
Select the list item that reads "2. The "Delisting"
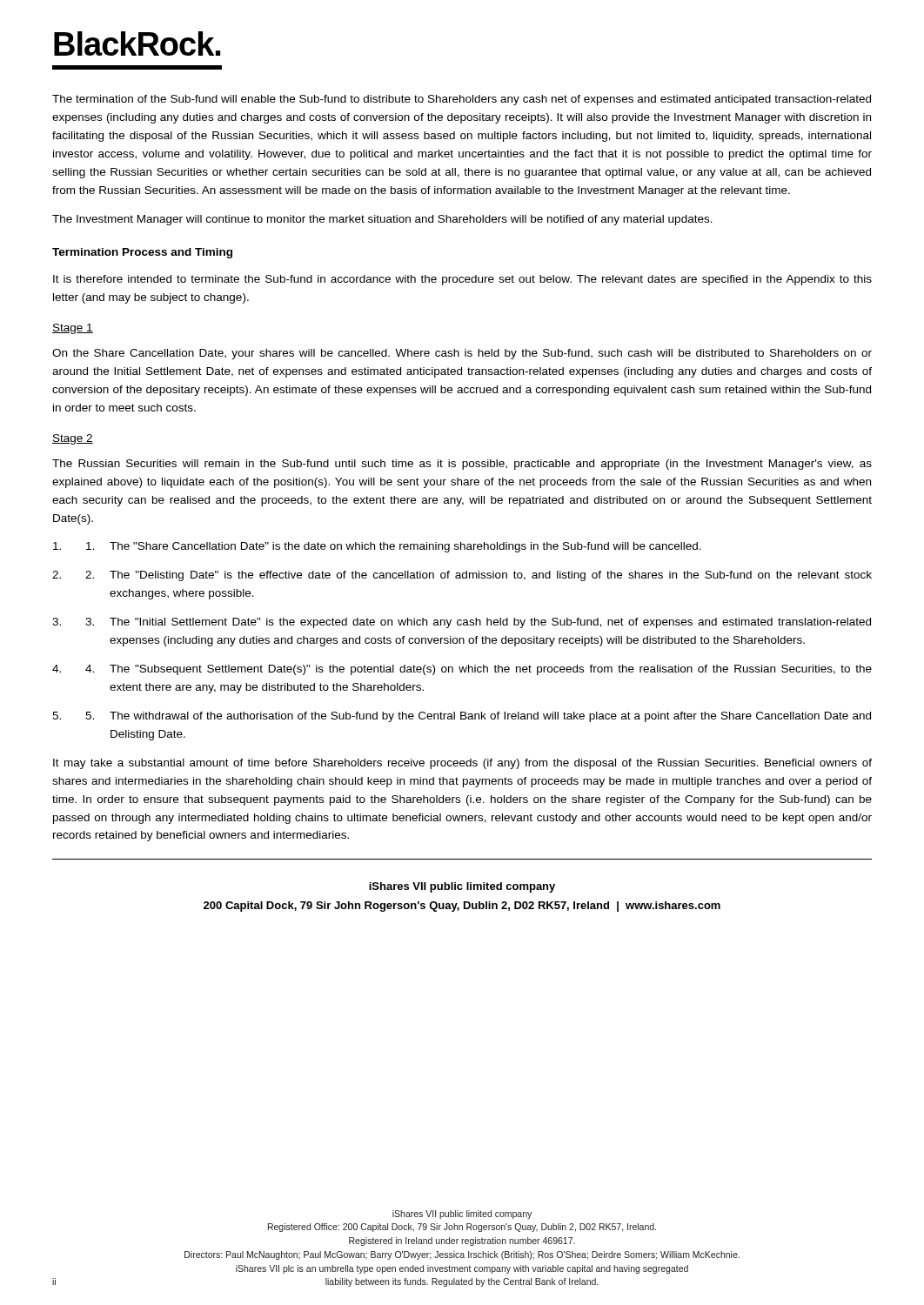click(x=479, y=585)
